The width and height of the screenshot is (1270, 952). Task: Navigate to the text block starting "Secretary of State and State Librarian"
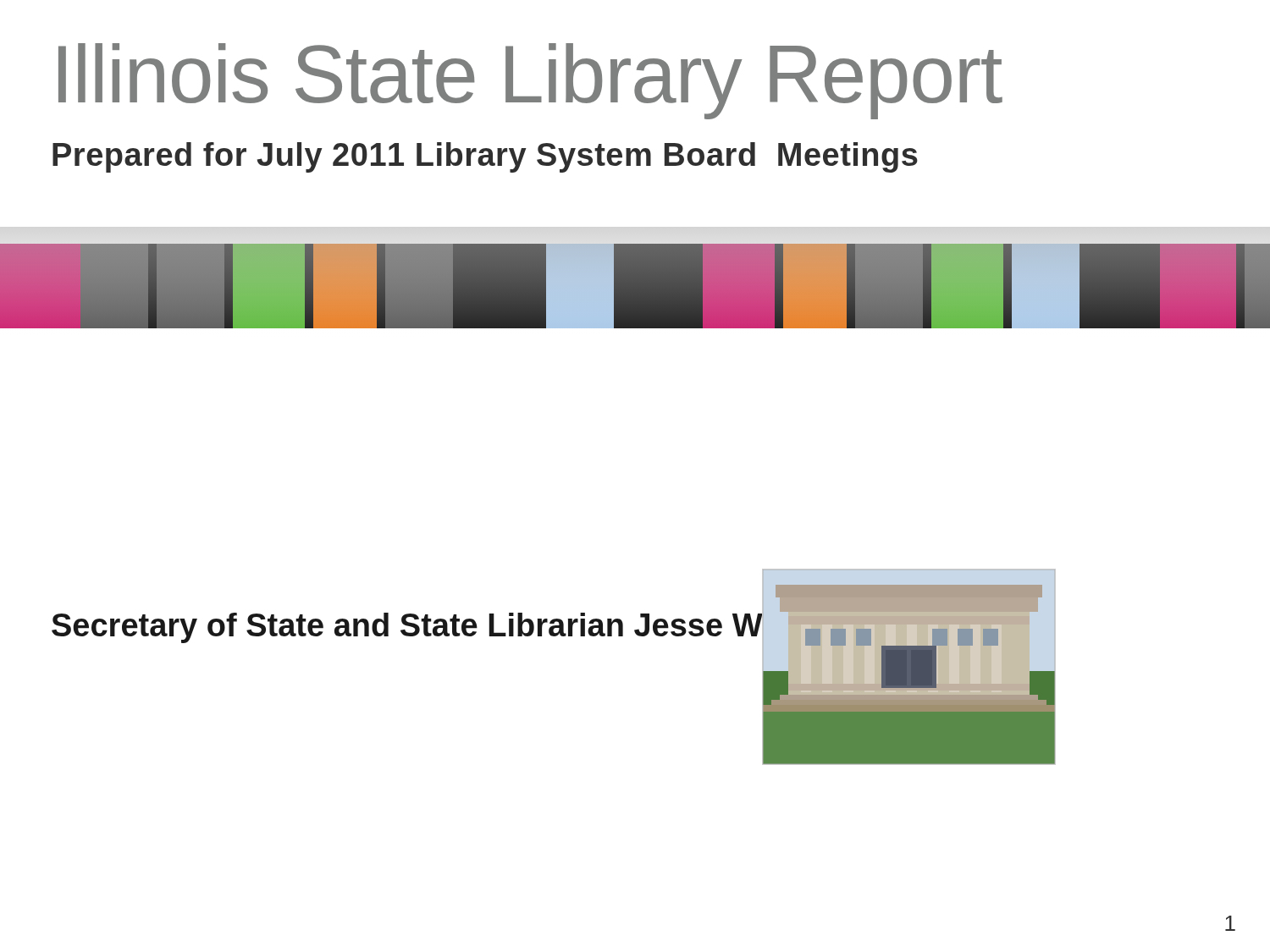(x=435, y=625)
